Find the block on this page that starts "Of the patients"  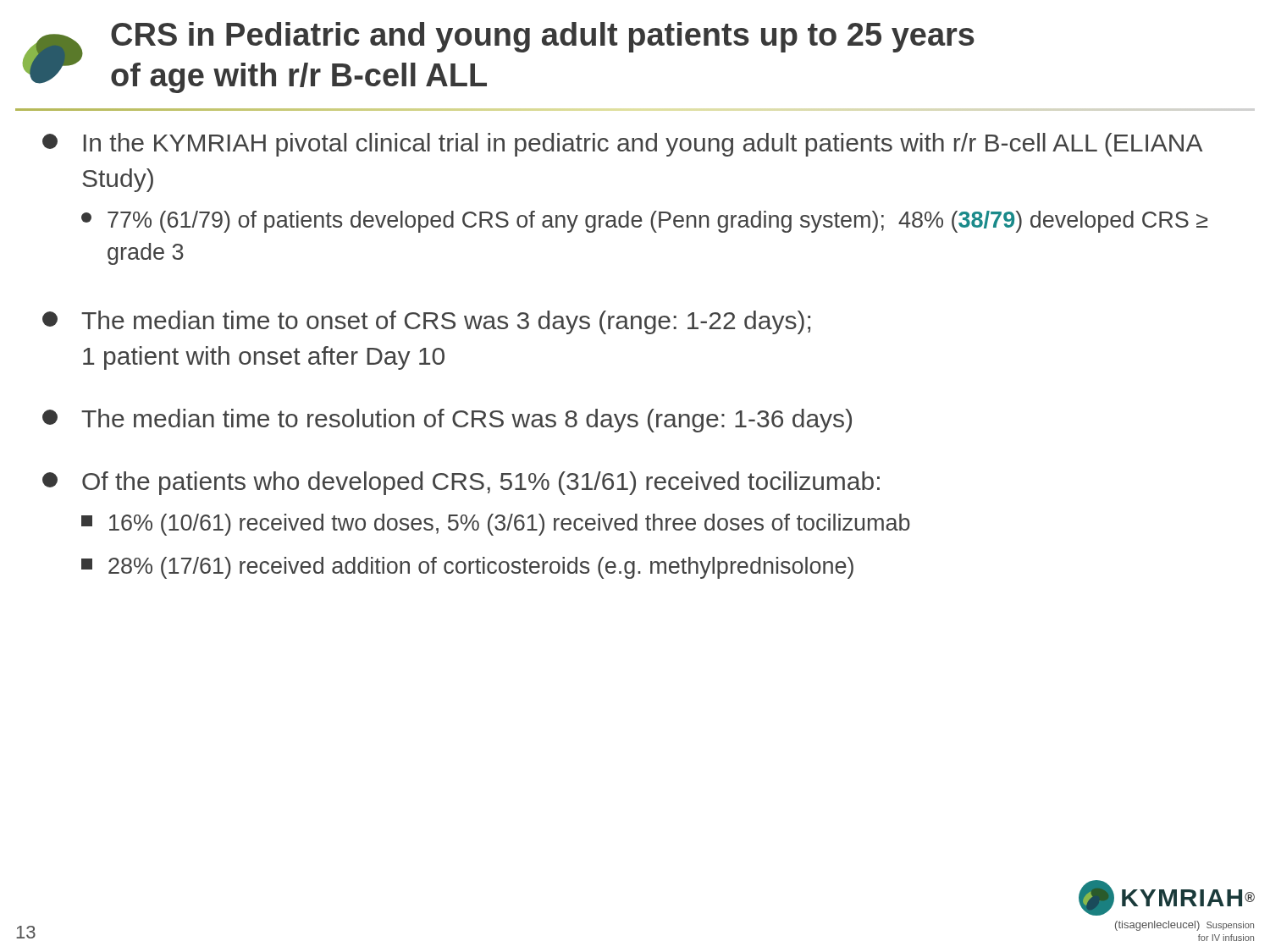tap(631, 529)
